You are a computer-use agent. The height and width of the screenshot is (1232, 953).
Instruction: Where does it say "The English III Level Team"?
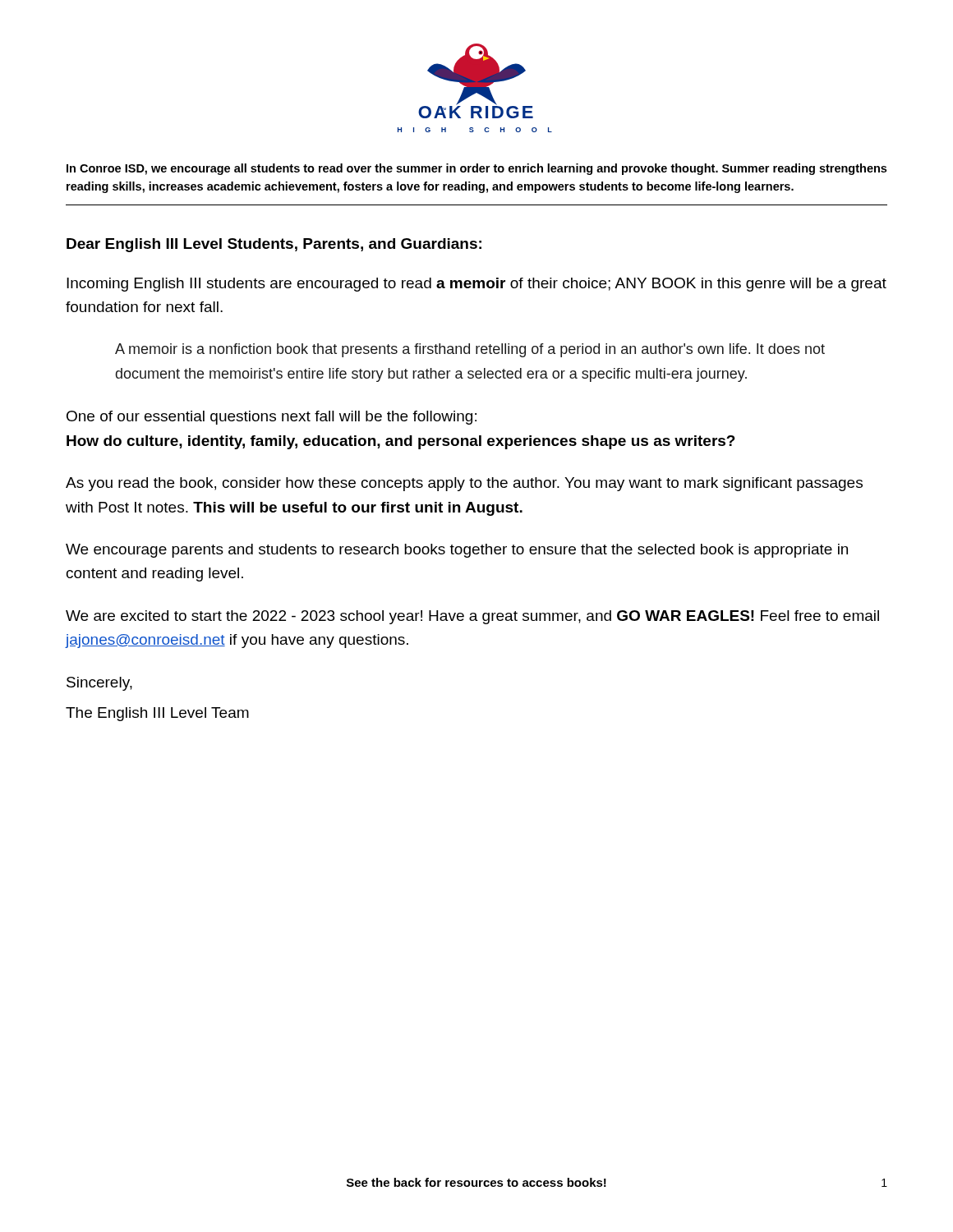[x=158, y=713]
